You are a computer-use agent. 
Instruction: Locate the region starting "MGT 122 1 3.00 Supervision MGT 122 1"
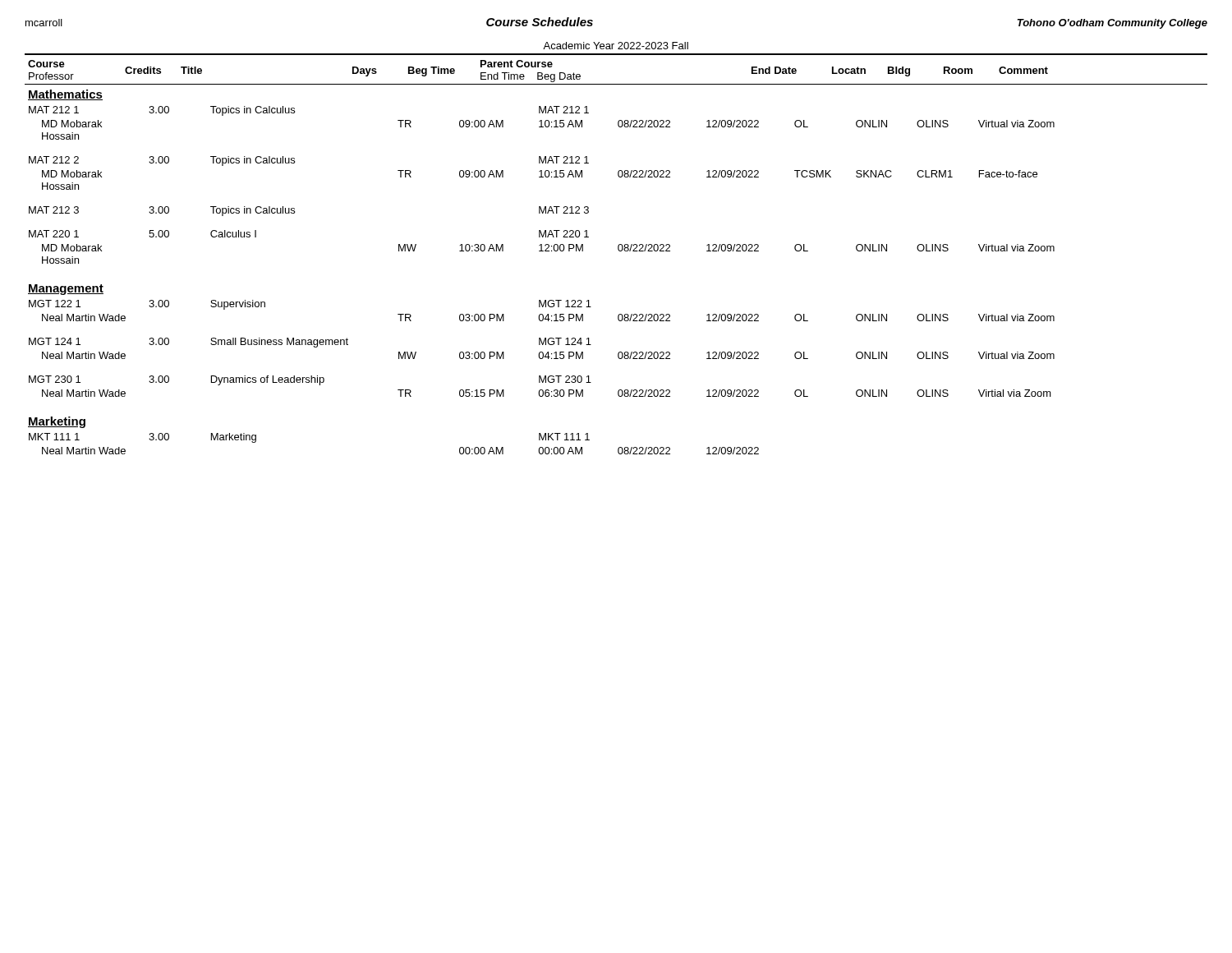click(x=616, y=304)
